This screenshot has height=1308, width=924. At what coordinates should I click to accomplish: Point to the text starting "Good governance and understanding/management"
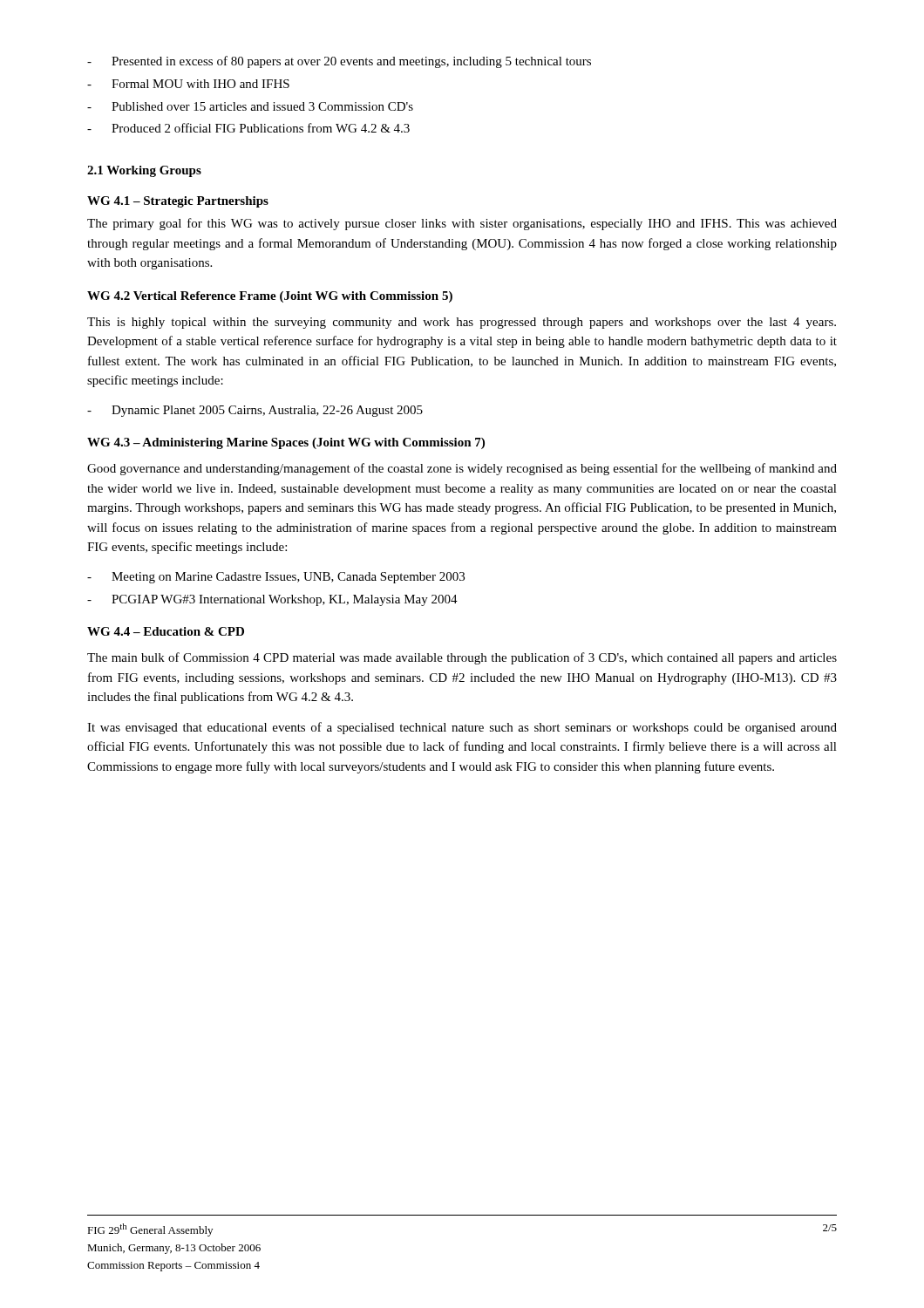(462, 508)
